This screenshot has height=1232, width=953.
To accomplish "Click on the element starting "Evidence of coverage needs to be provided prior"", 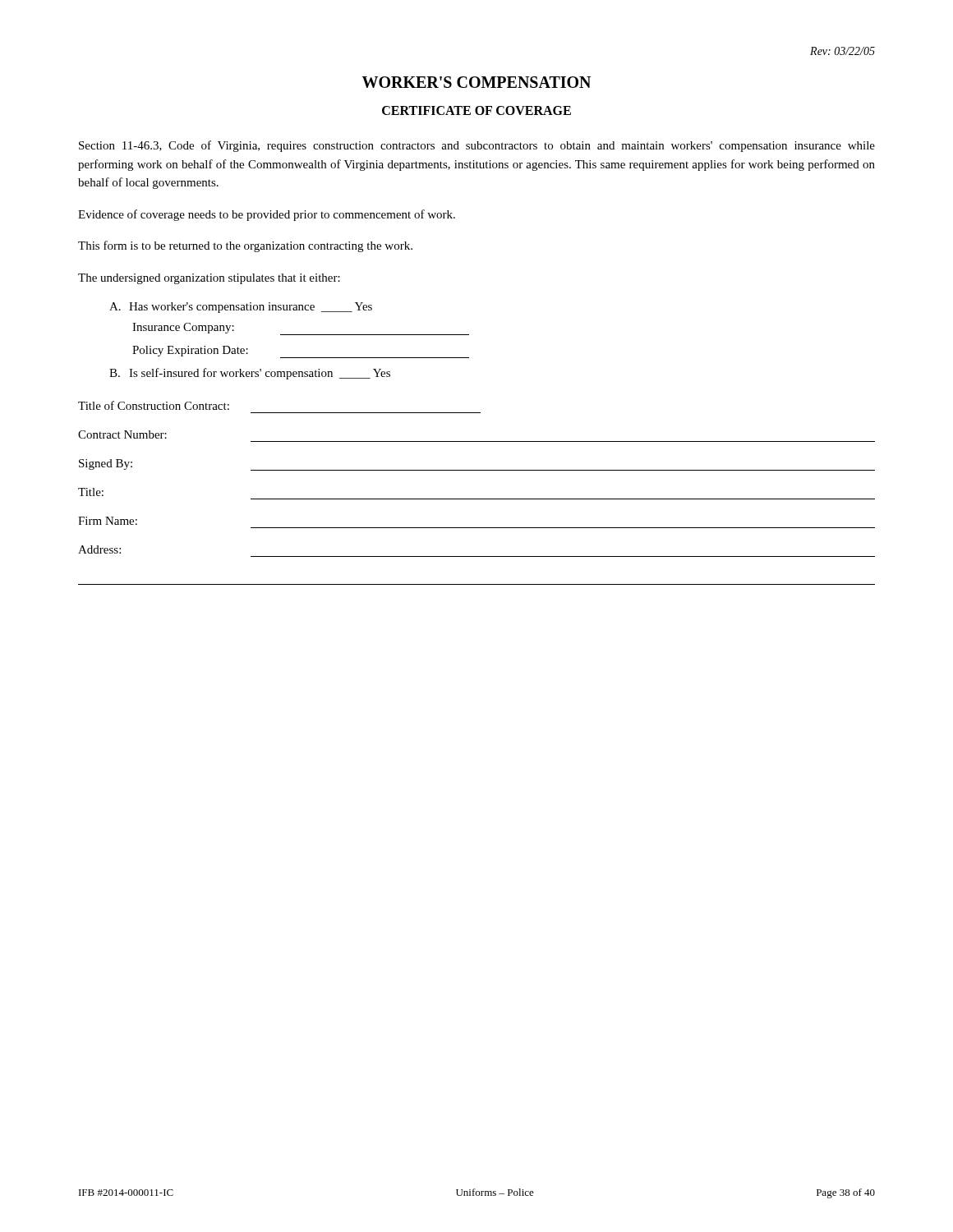I will pyautogui.click(x=267, y=214).
